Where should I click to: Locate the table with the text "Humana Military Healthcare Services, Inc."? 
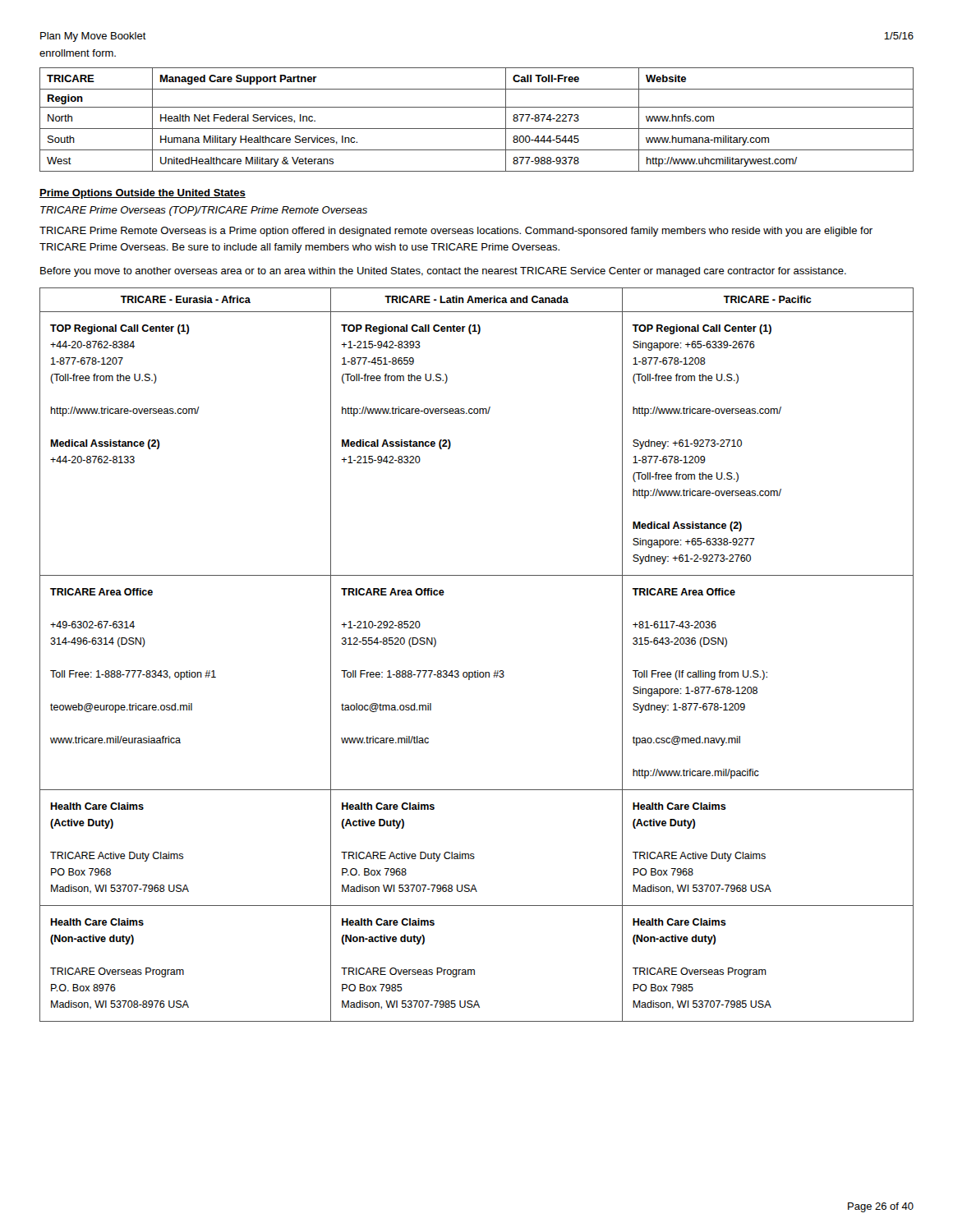(476, 120)
